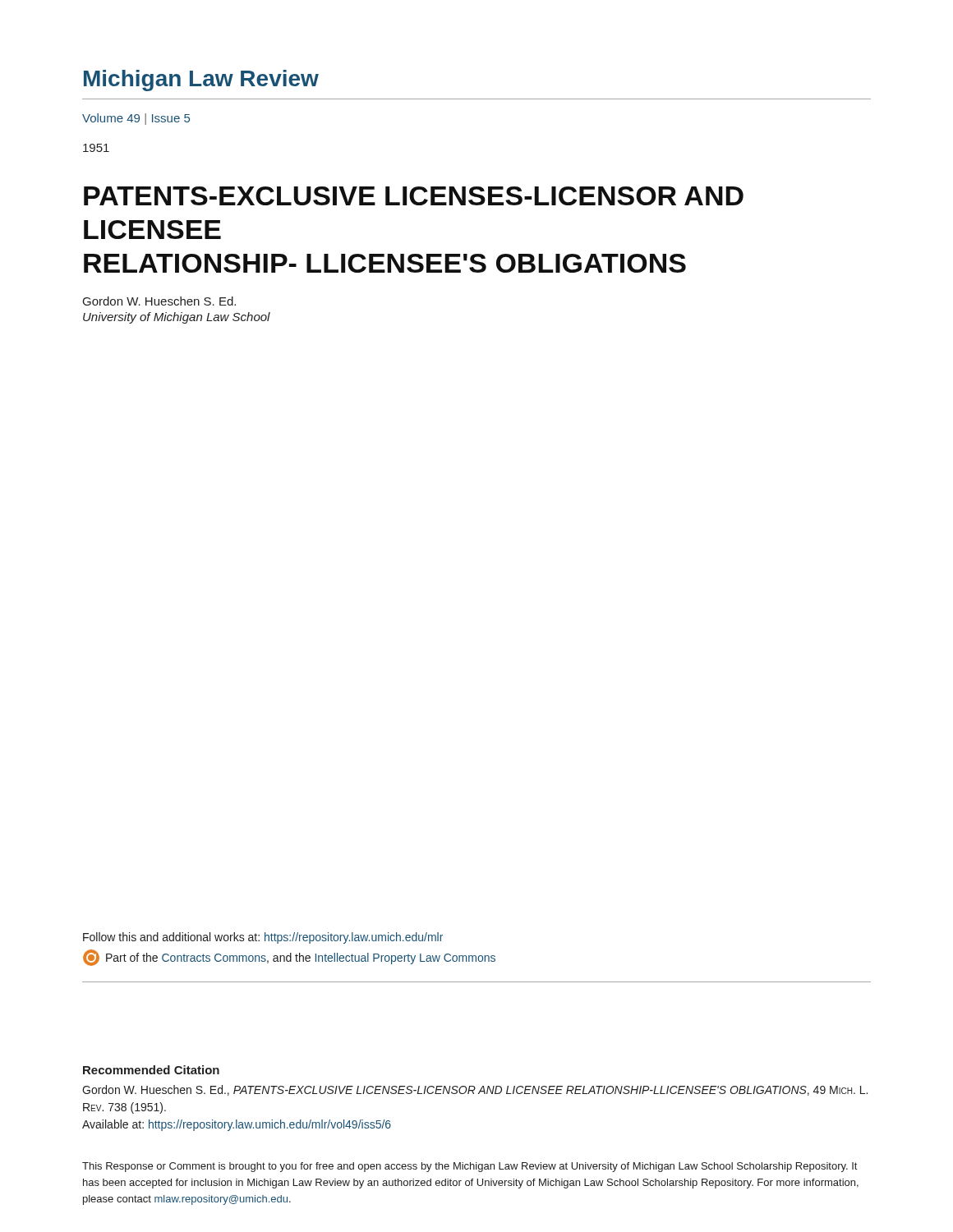The width and height of the screenshot is (953, 1232).
Task: Locate the passage starting "Follow this and additional works at: https://repository.law.umich.edu/mlr"
Action: click(263, 937)
